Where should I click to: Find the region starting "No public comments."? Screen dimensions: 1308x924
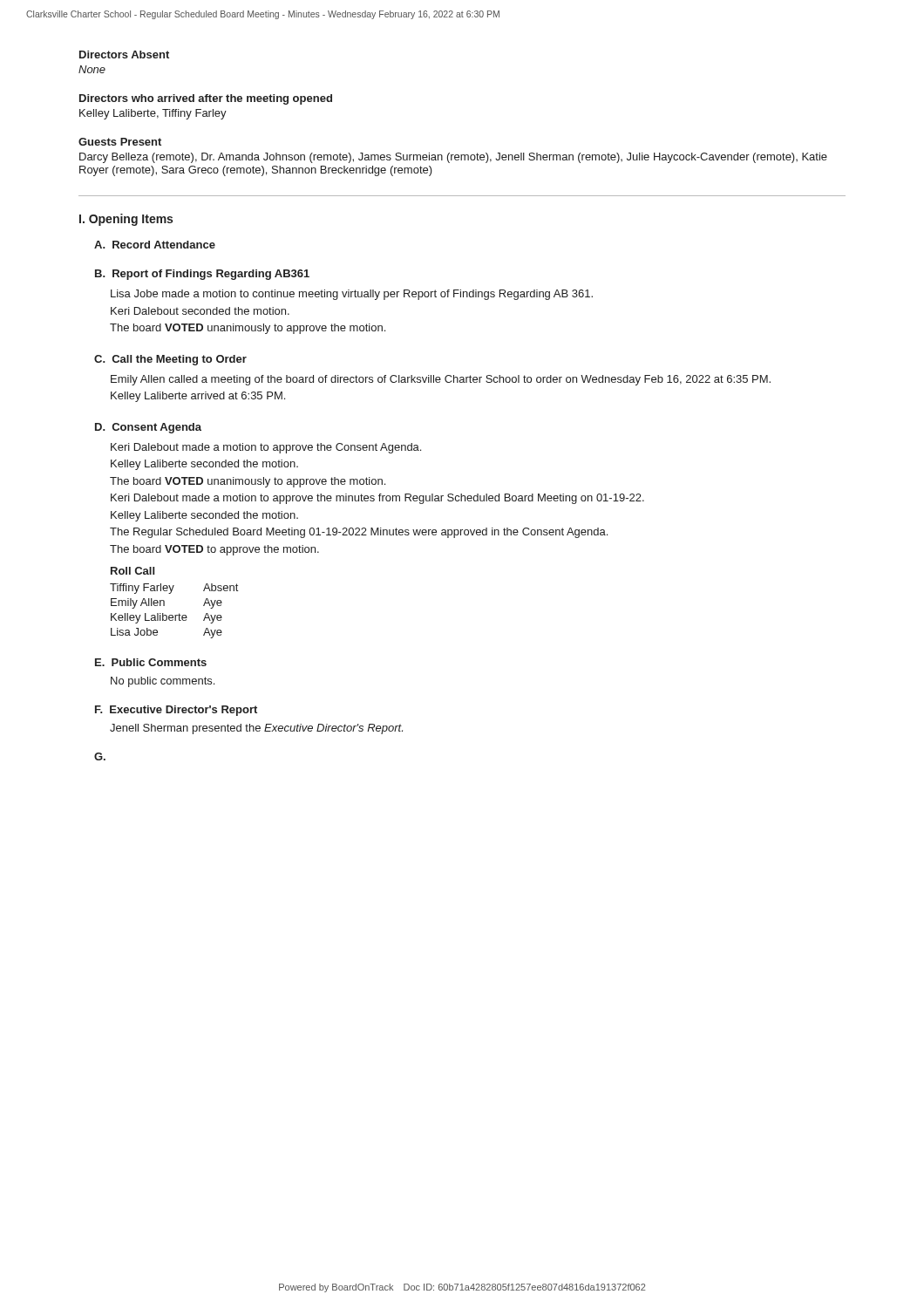tap(163, 681)
